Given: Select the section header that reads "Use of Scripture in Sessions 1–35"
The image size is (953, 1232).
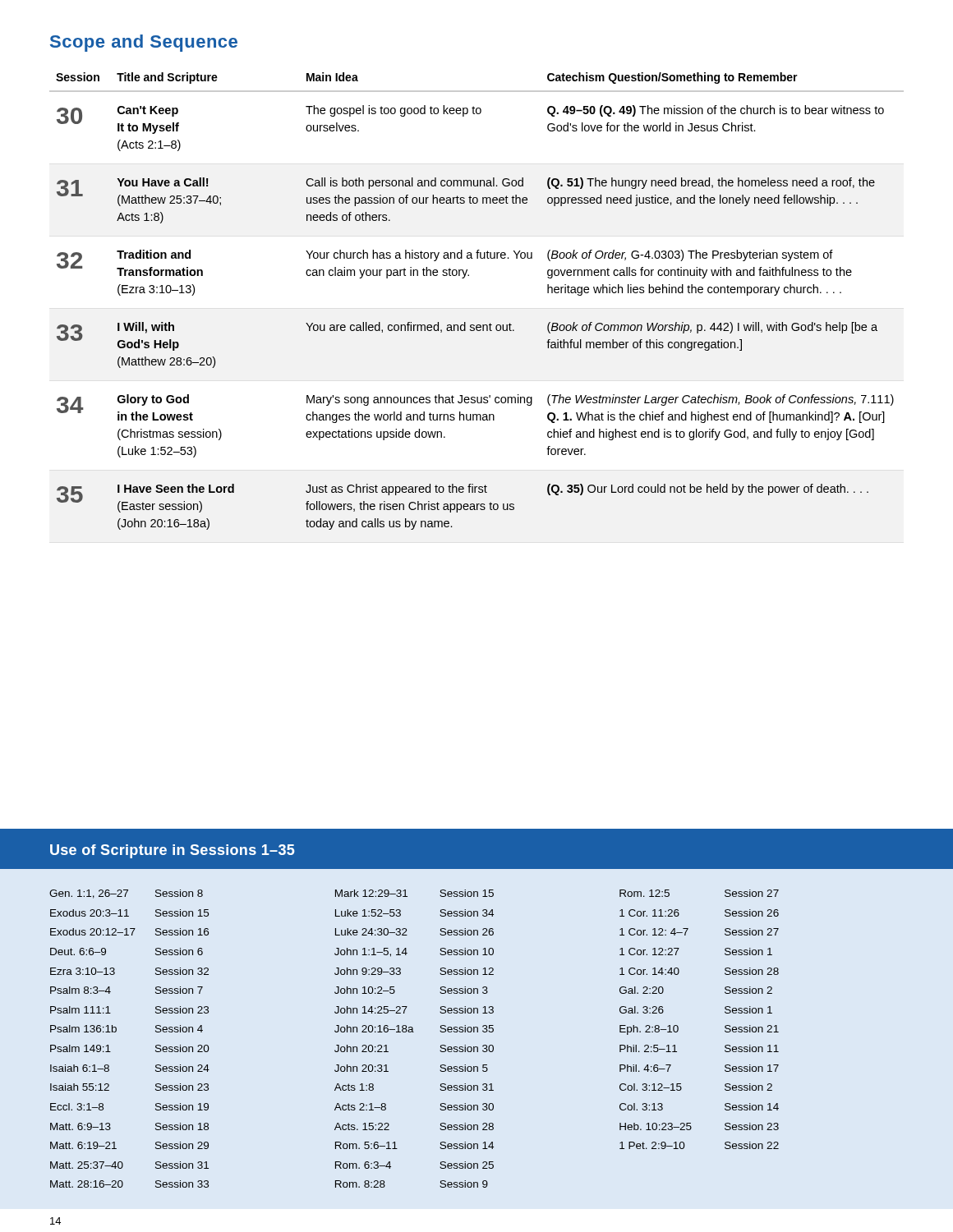Looking at the screenshot, I should pyautogui.click(x=172, y=850).
